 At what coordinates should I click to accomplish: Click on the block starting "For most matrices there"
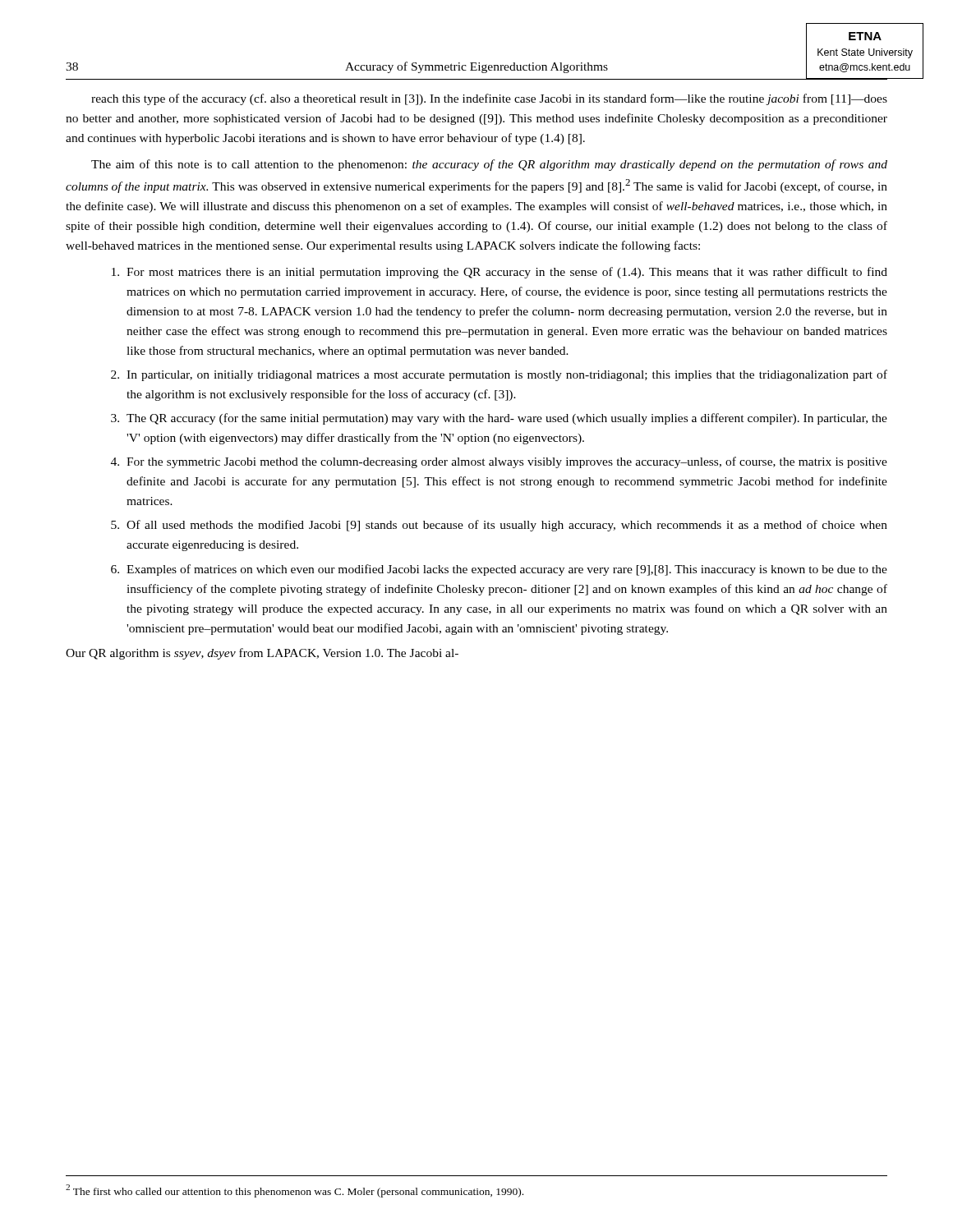pyautogui.click(x=493, y=312)
